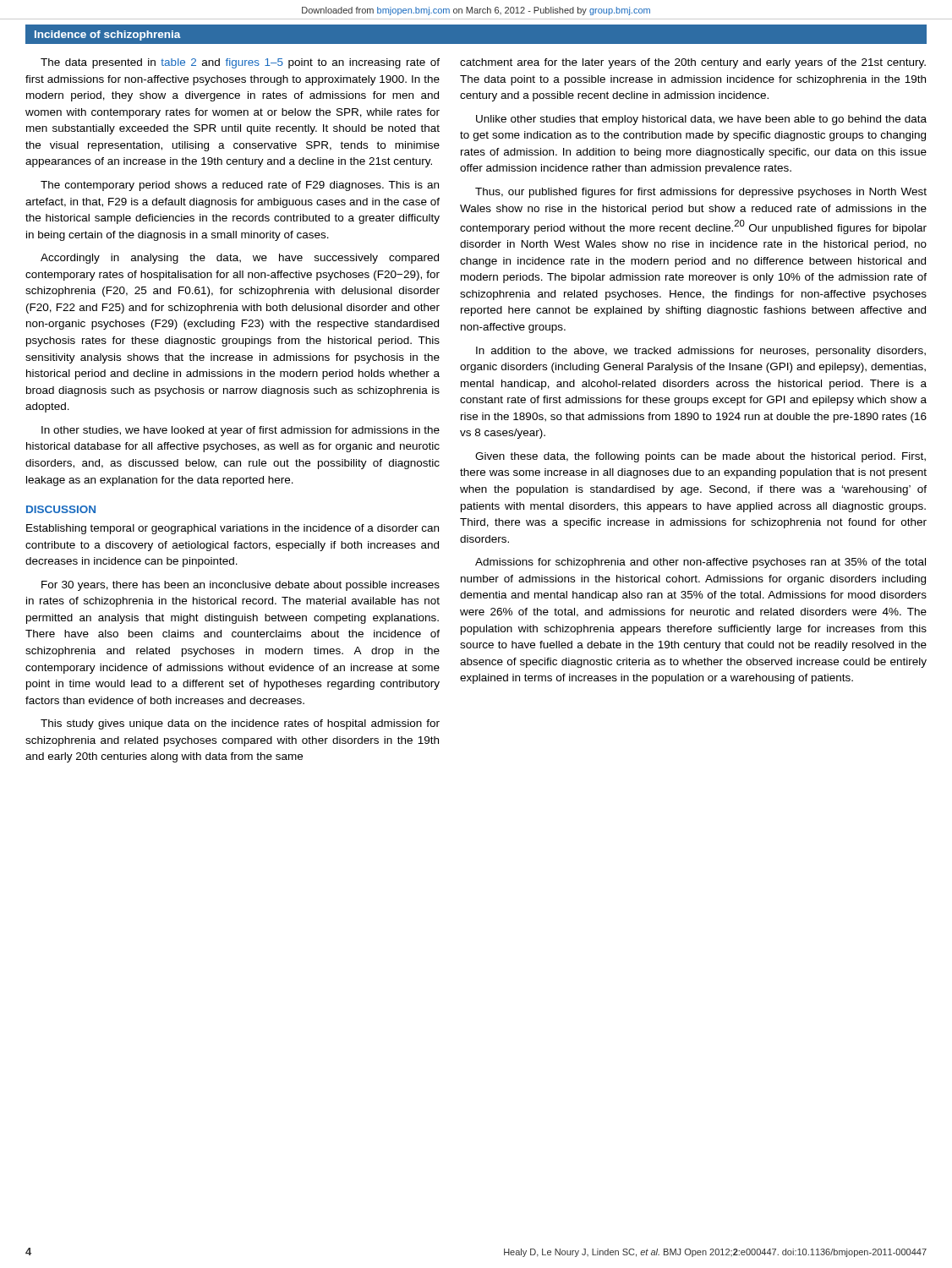Click the passage that begins "catchment area for the later years of"

click(x=693, y=79)
